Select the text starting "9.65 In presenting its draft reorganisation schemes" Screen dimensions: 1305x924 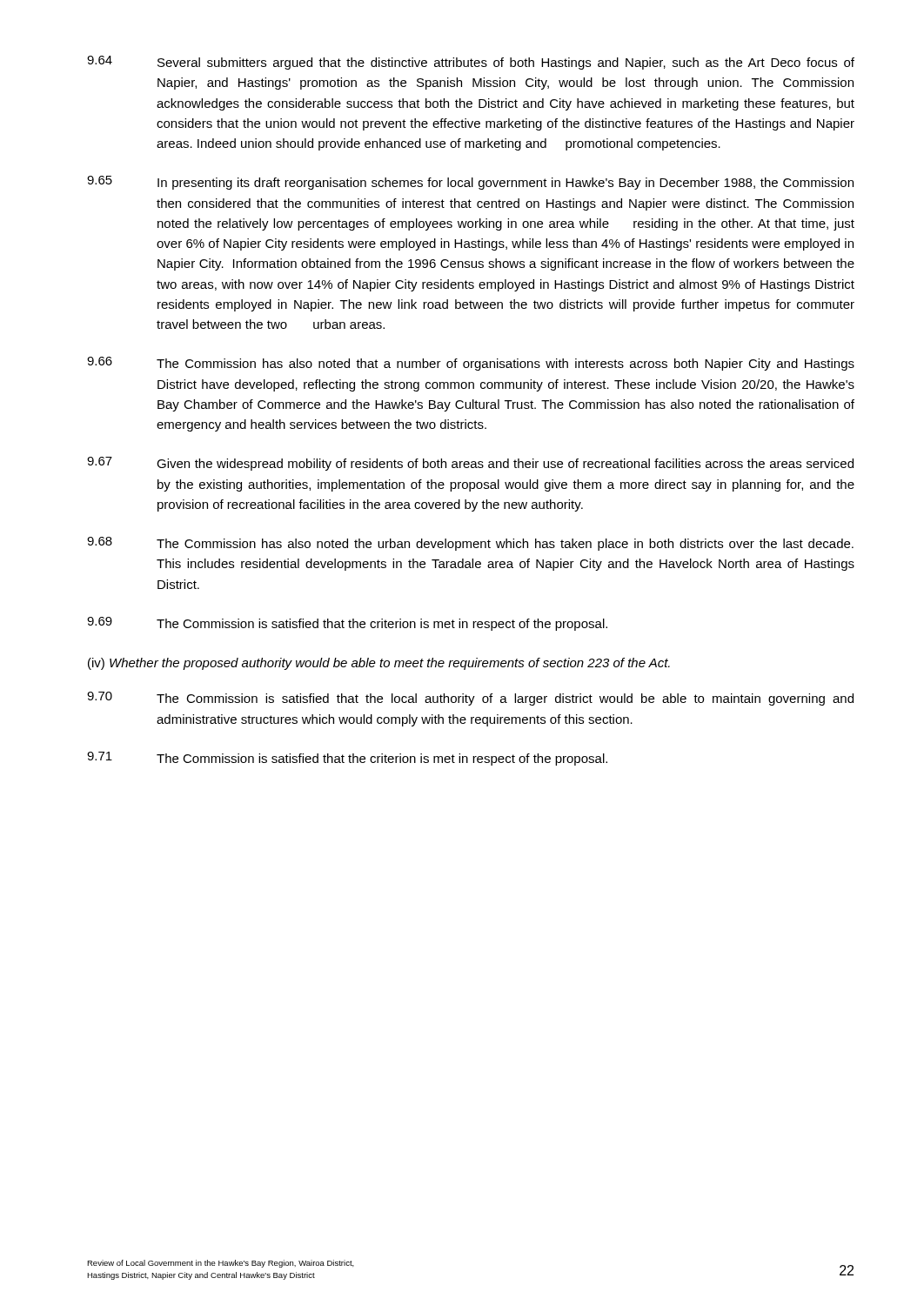(471, 253)
